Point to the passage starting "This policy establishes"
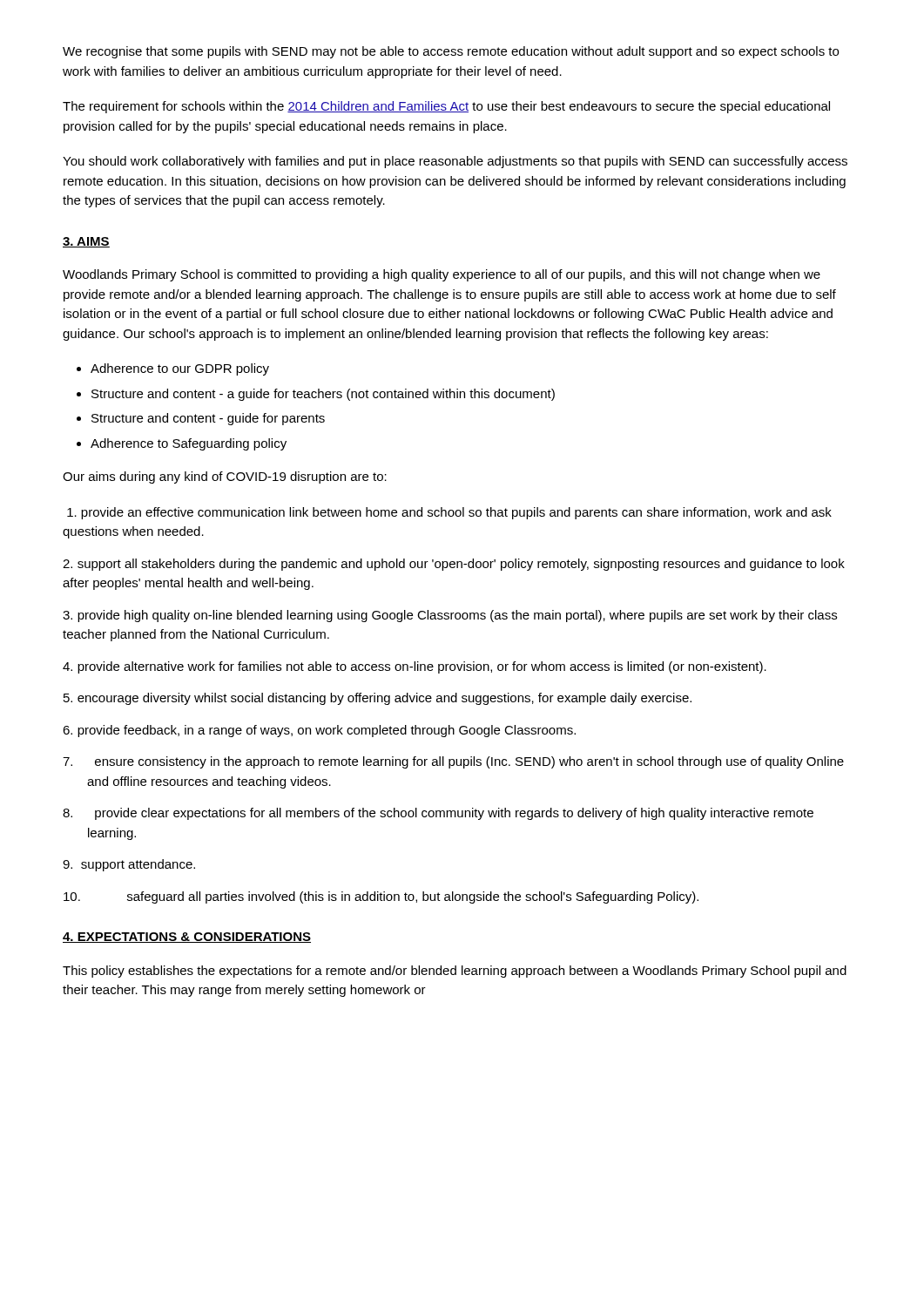Viewport: 924px width, 1307px height. pos(462,980)
